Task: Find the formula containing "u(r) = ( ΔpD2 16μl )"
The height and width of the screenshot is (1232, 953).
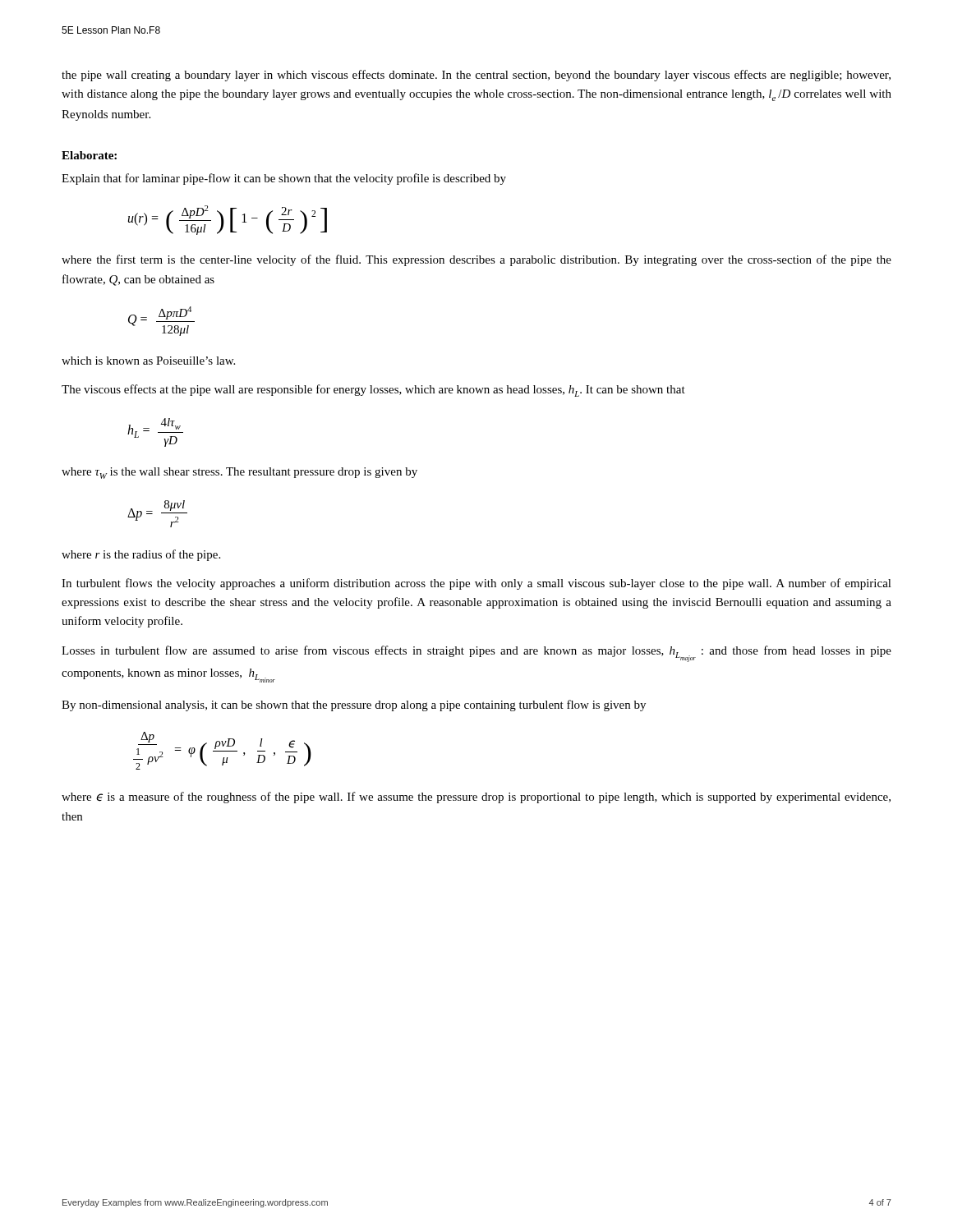Action: [x=228, y=220]
